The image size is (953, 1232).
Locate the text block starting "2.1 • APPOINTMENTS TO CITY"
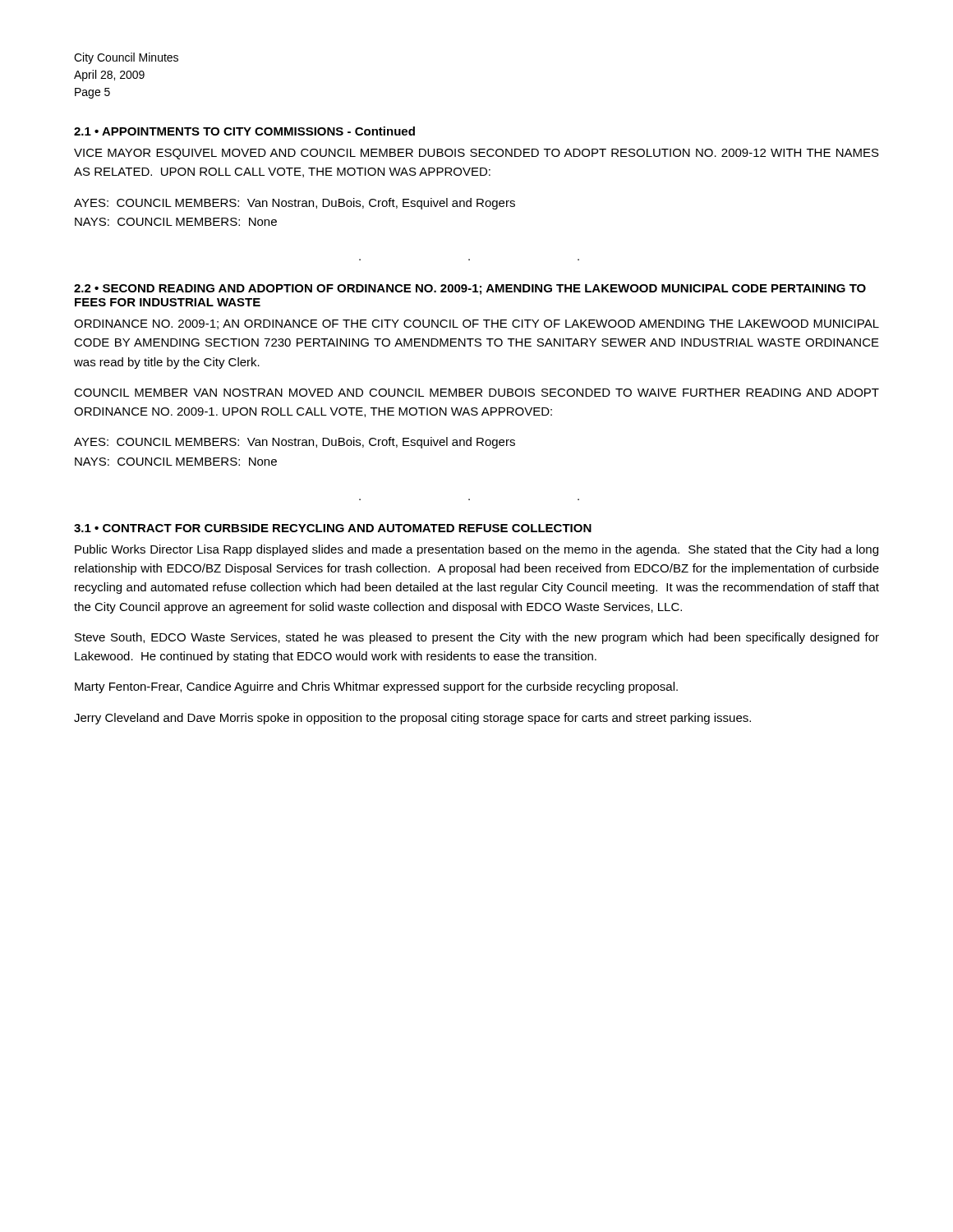click(x=245, y=131)
